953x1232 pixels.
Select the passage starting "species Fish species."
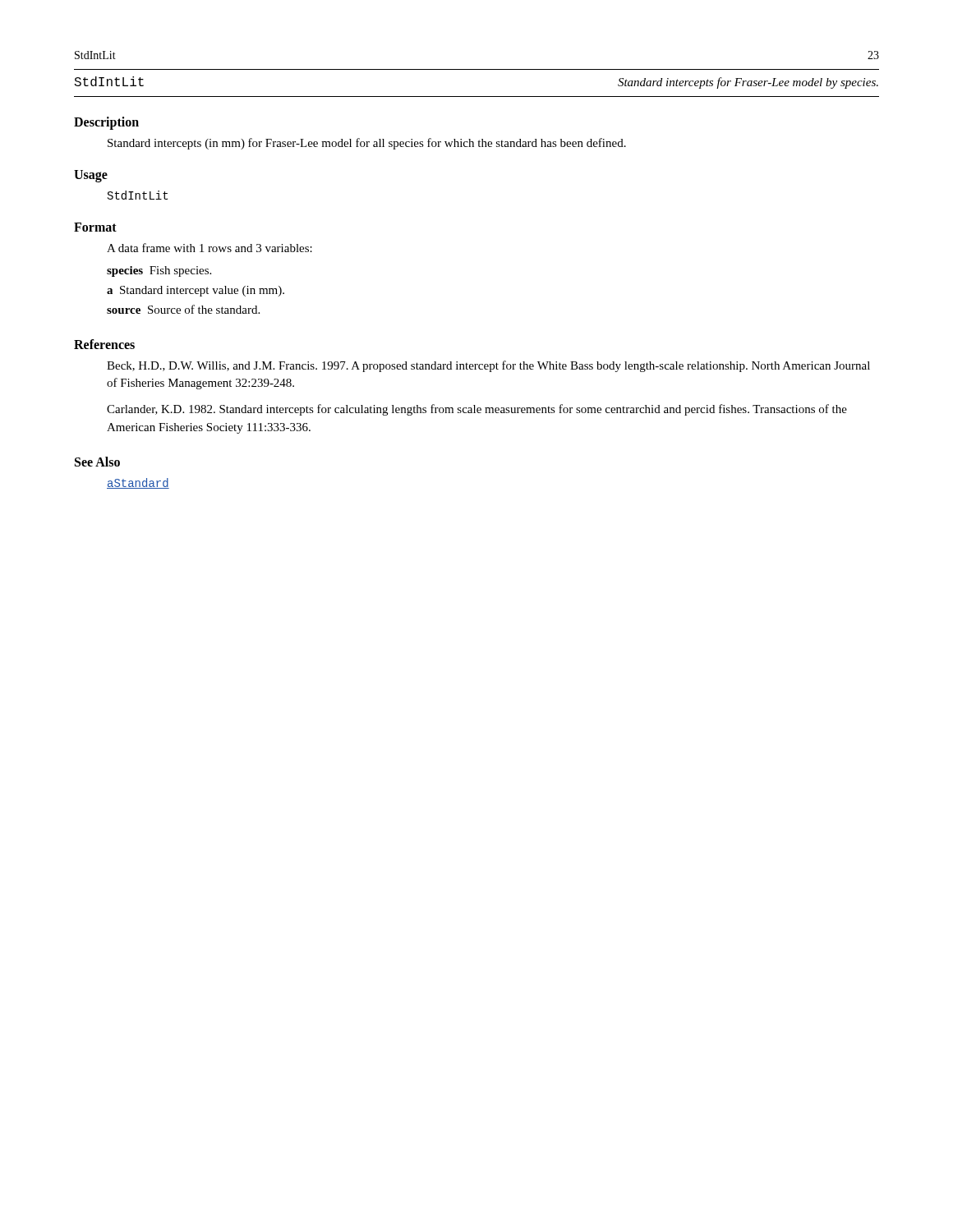pyautogui.click(x=160, y=270)
